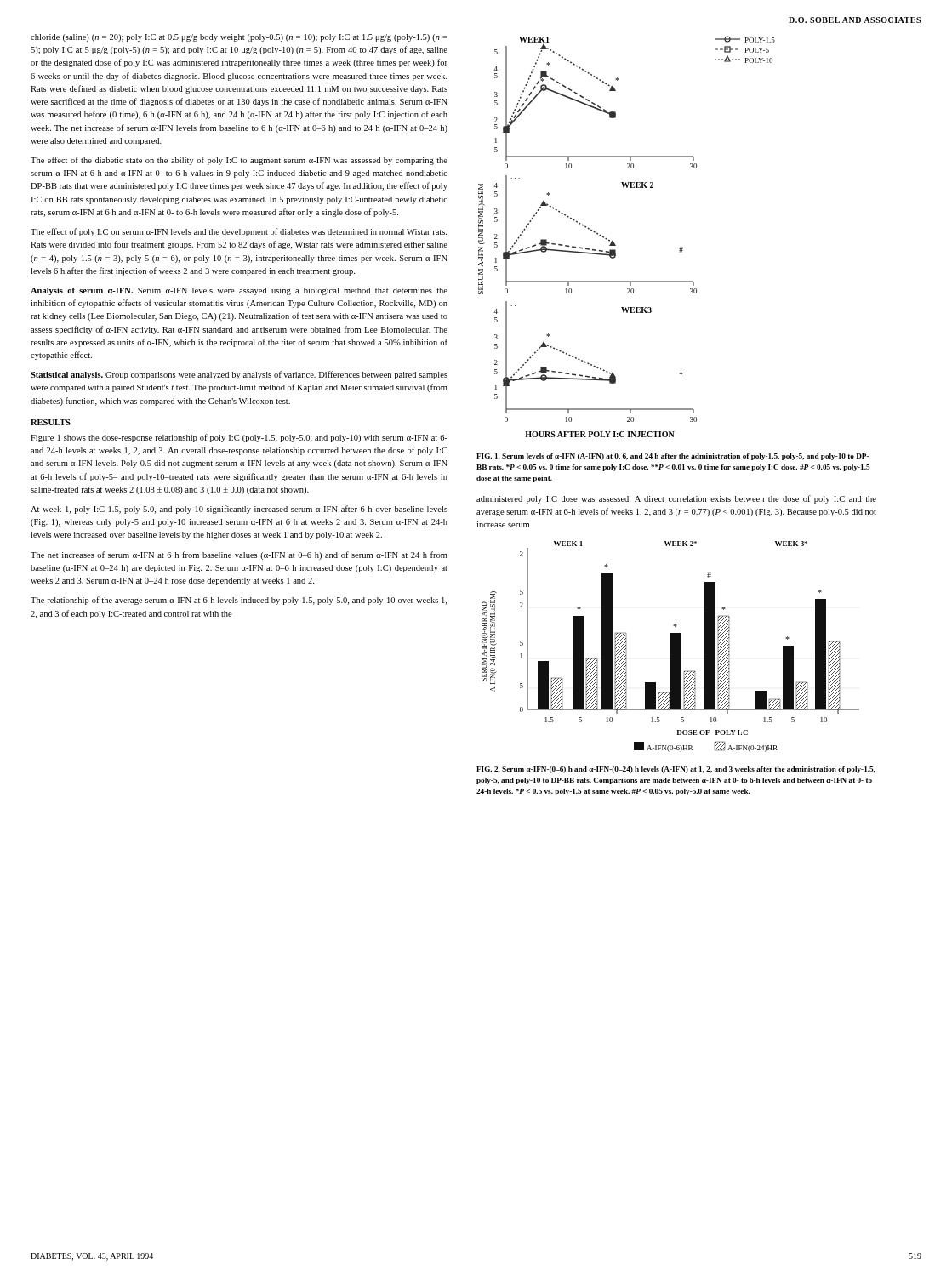Navigate to the block starting "The effect of poly I:C"
This screenshot has height=1276, width=952.
coord(239,251)
